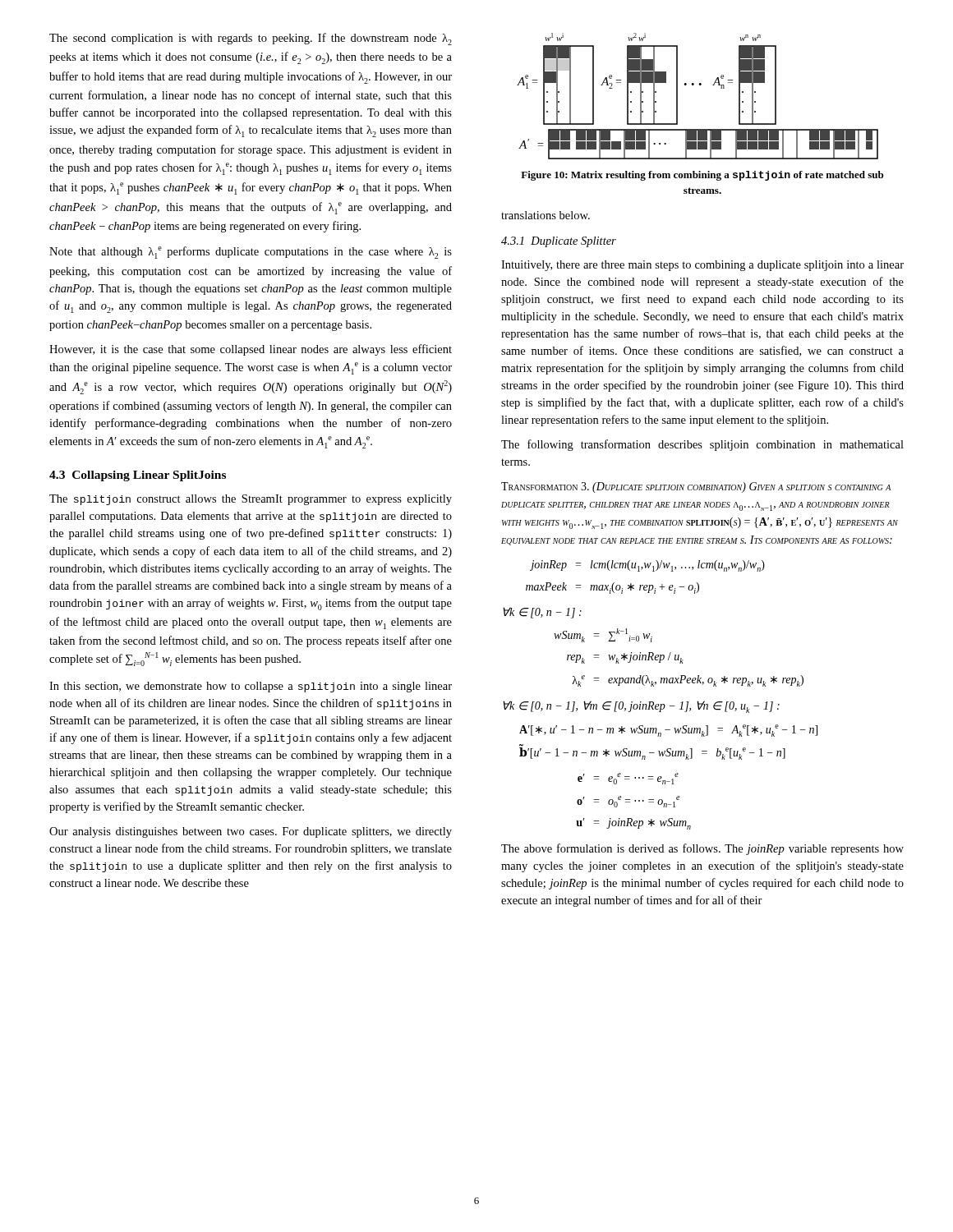This screenshot has width=953, height=1232.
Task: Select the illustration
Action: coord(702,95)
